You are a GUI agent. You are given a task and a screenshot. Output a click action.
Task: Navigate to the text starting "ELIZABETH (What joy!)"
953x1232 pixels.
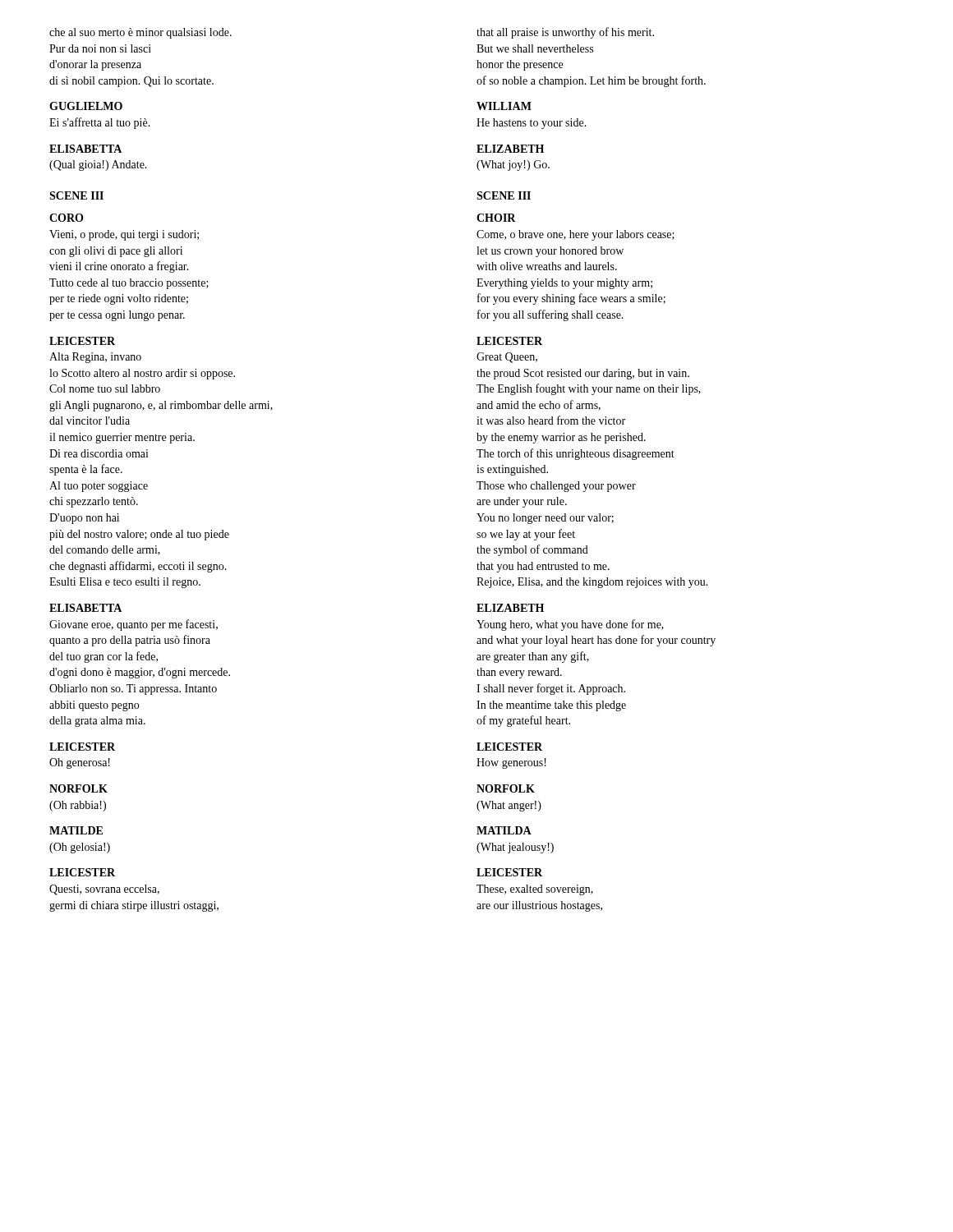(510, 149)
